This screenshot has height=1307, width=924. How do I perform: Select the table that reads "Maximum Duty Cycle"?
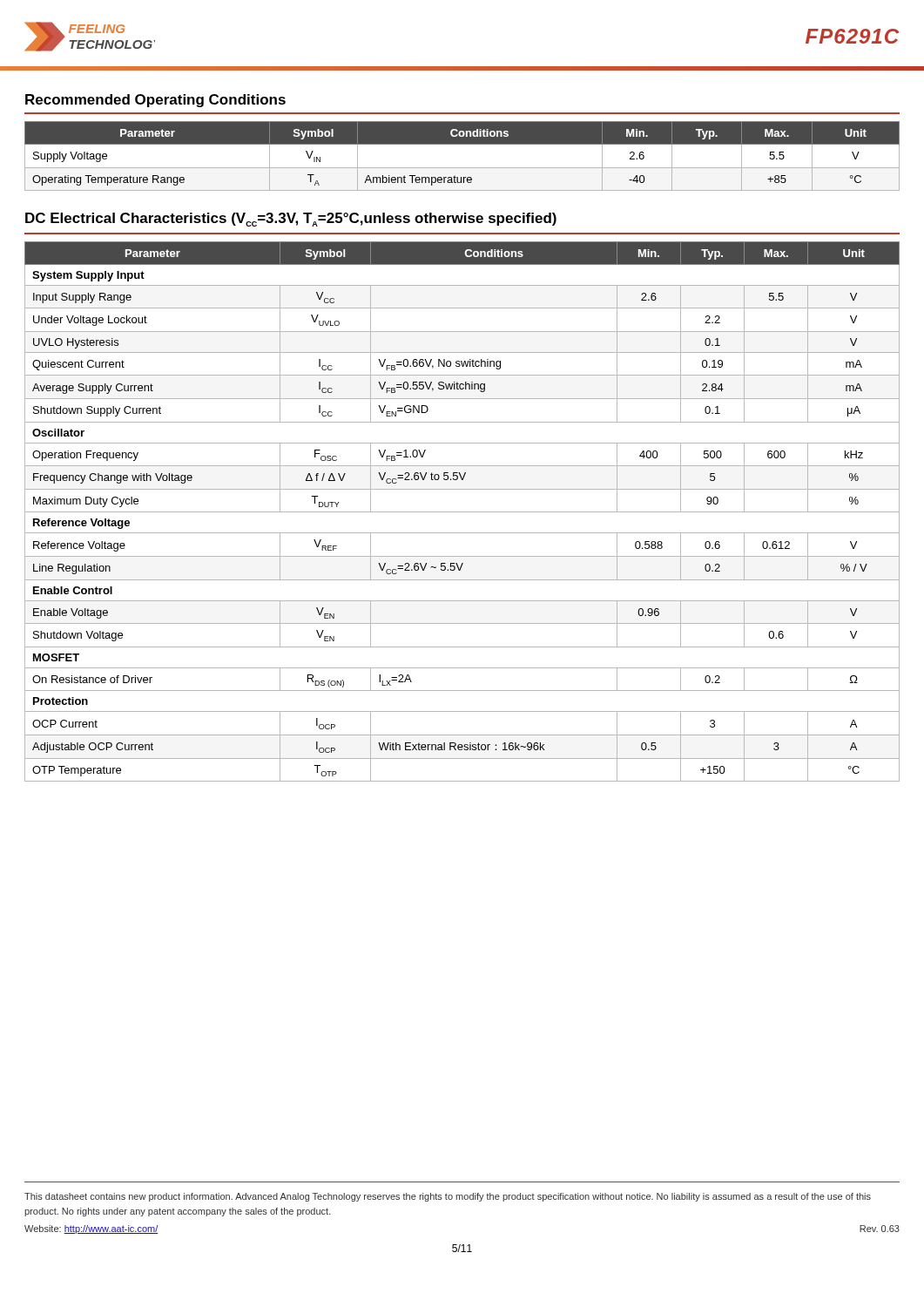coord(462,511)
